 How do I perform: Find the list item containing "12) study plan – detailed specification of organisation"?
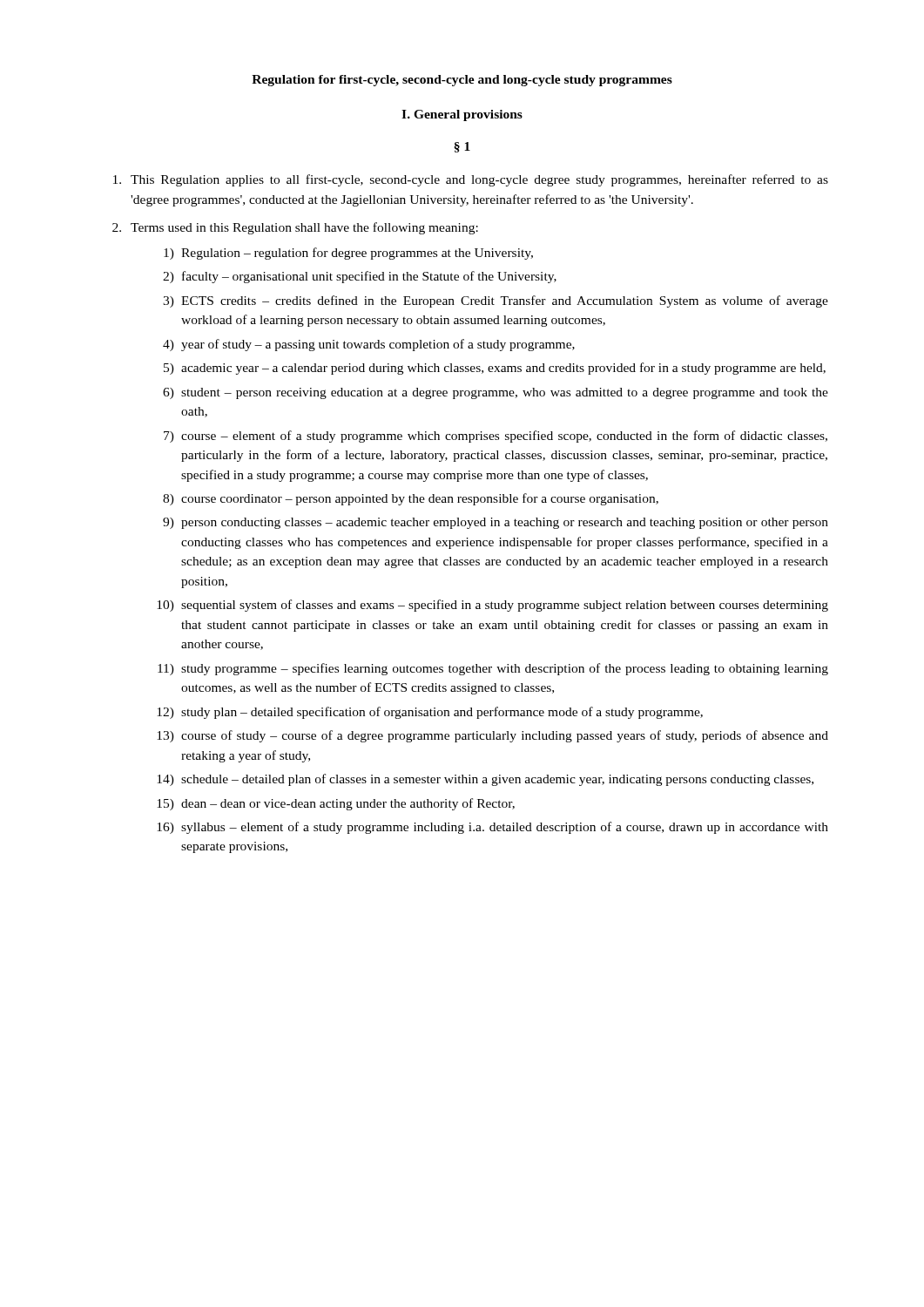coord(487,712)
